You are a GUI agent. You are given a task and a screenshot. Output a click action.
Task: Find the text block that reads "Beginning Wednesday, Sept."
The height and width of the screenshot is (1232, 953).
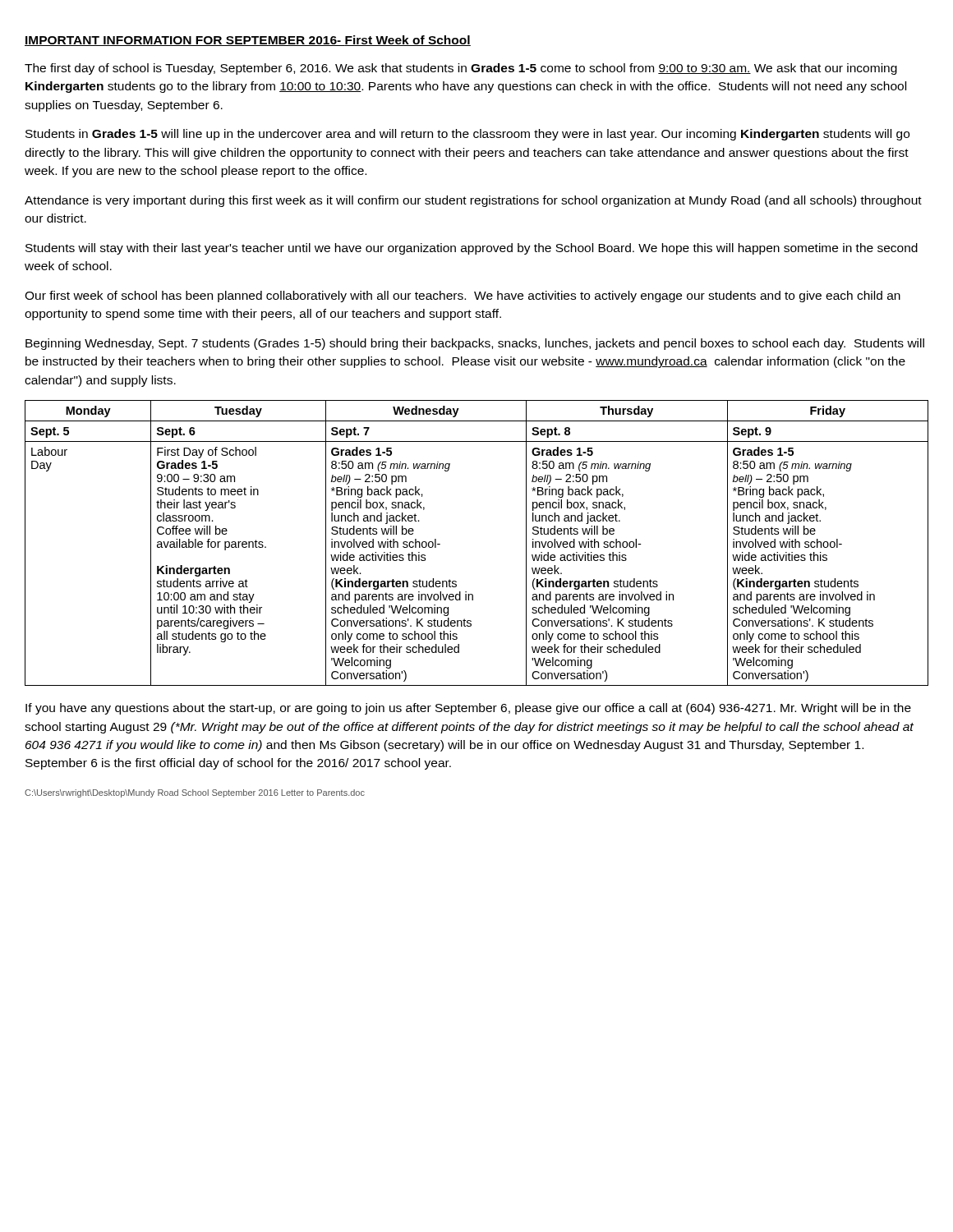475,361
